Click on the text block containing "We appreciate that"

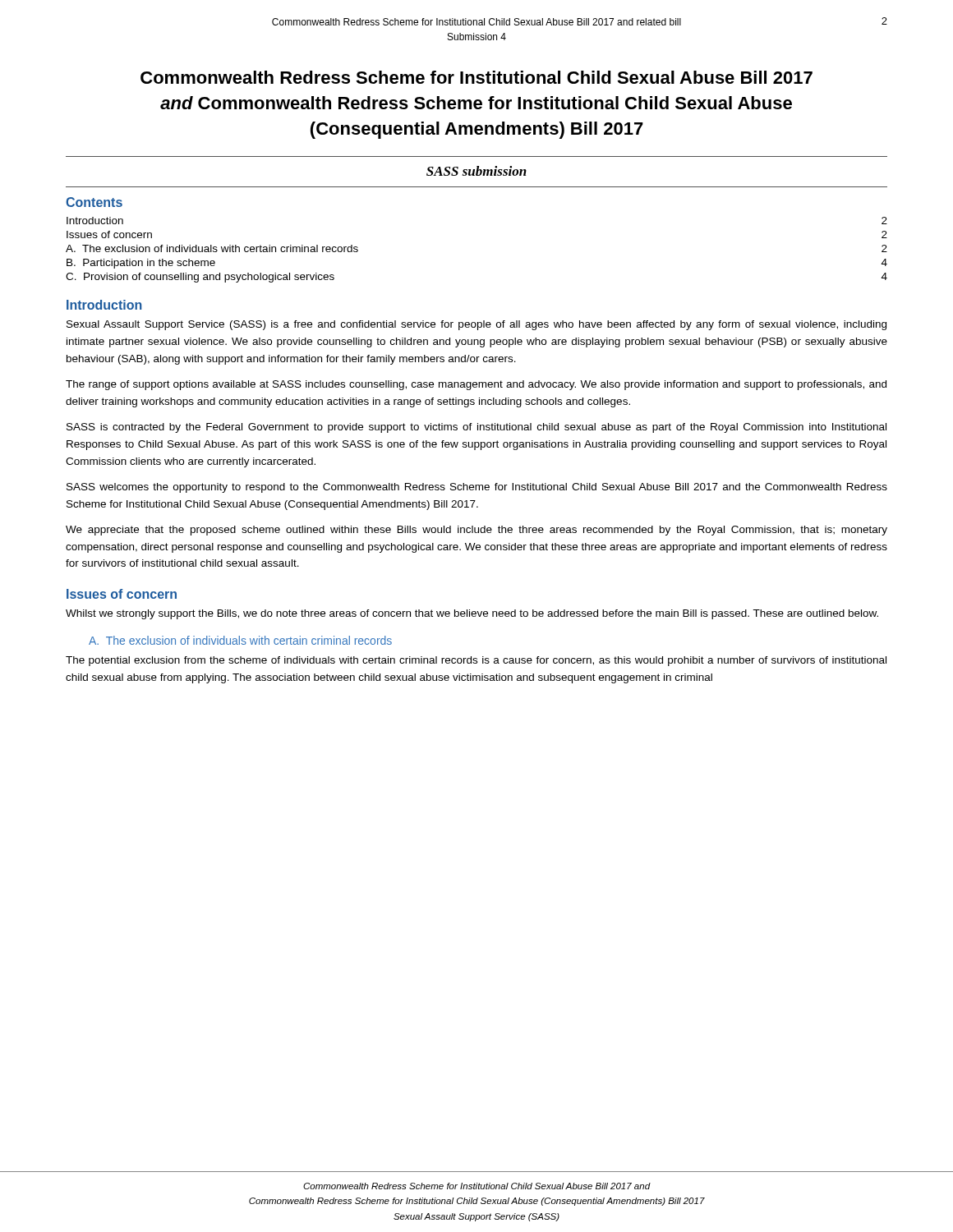(x=476, y=546)
